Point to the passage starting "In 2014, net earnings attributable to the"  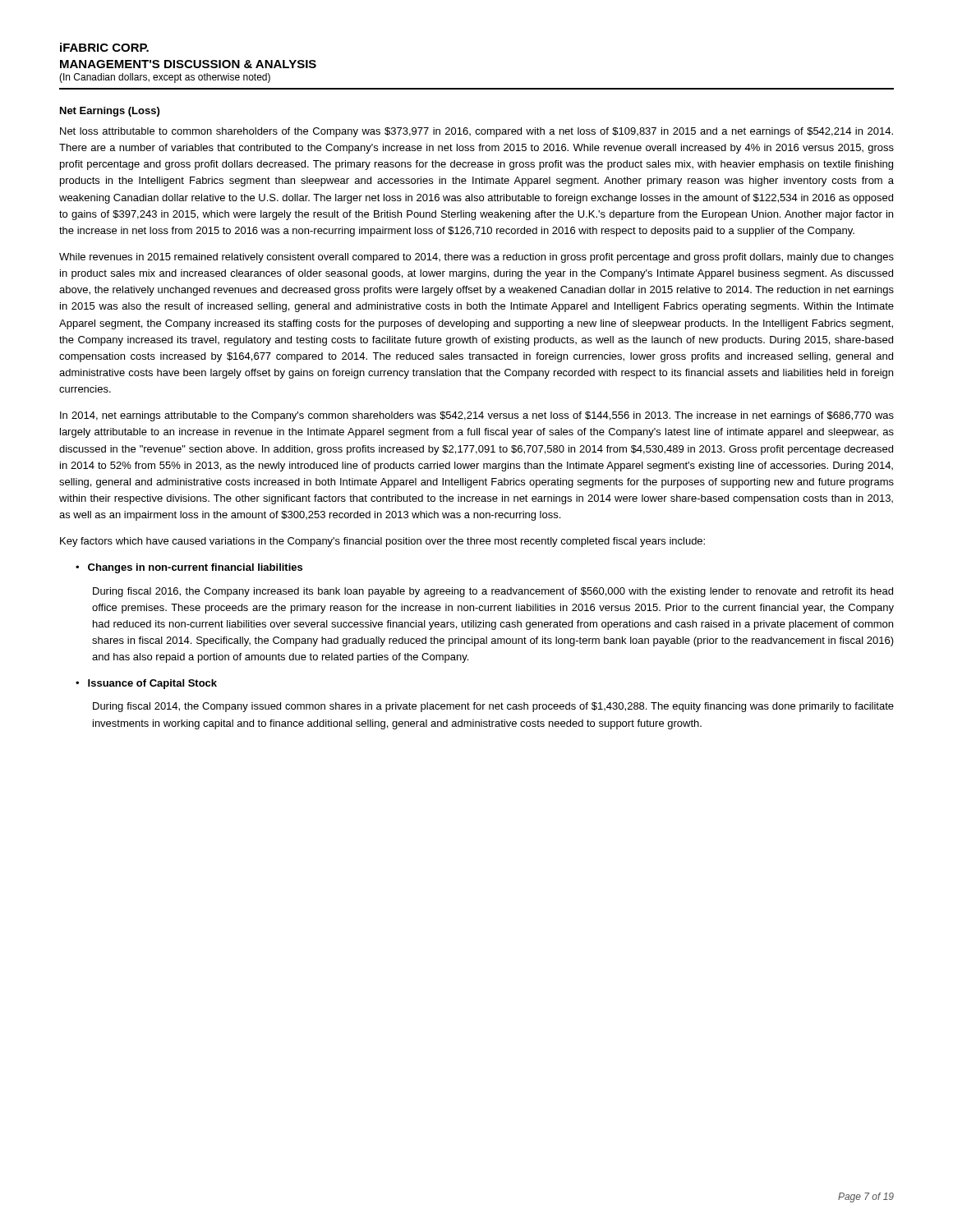[x=476, y=465]
